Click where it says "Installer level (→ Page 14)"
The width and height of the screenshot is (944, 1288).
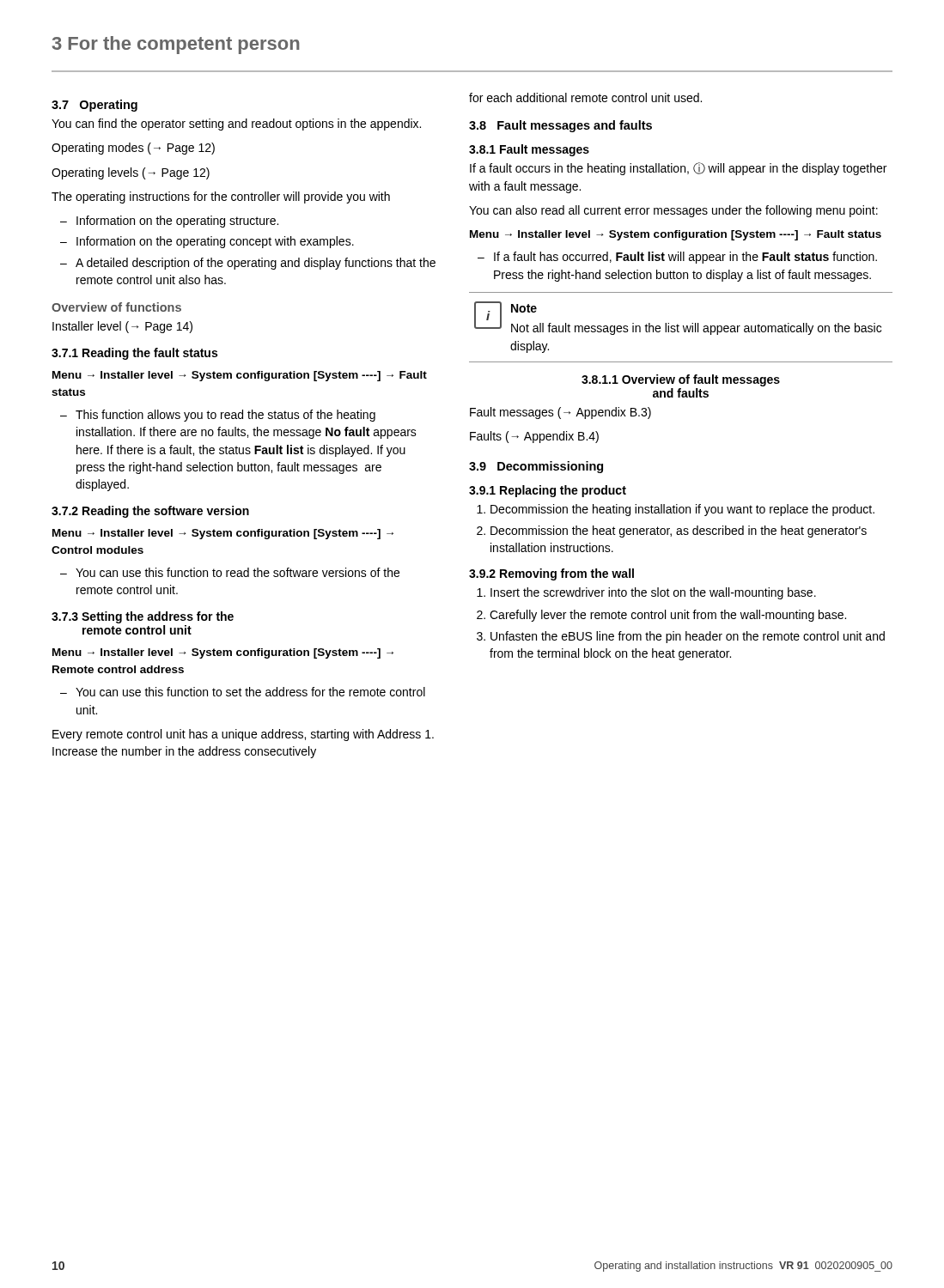click(122, 327)
